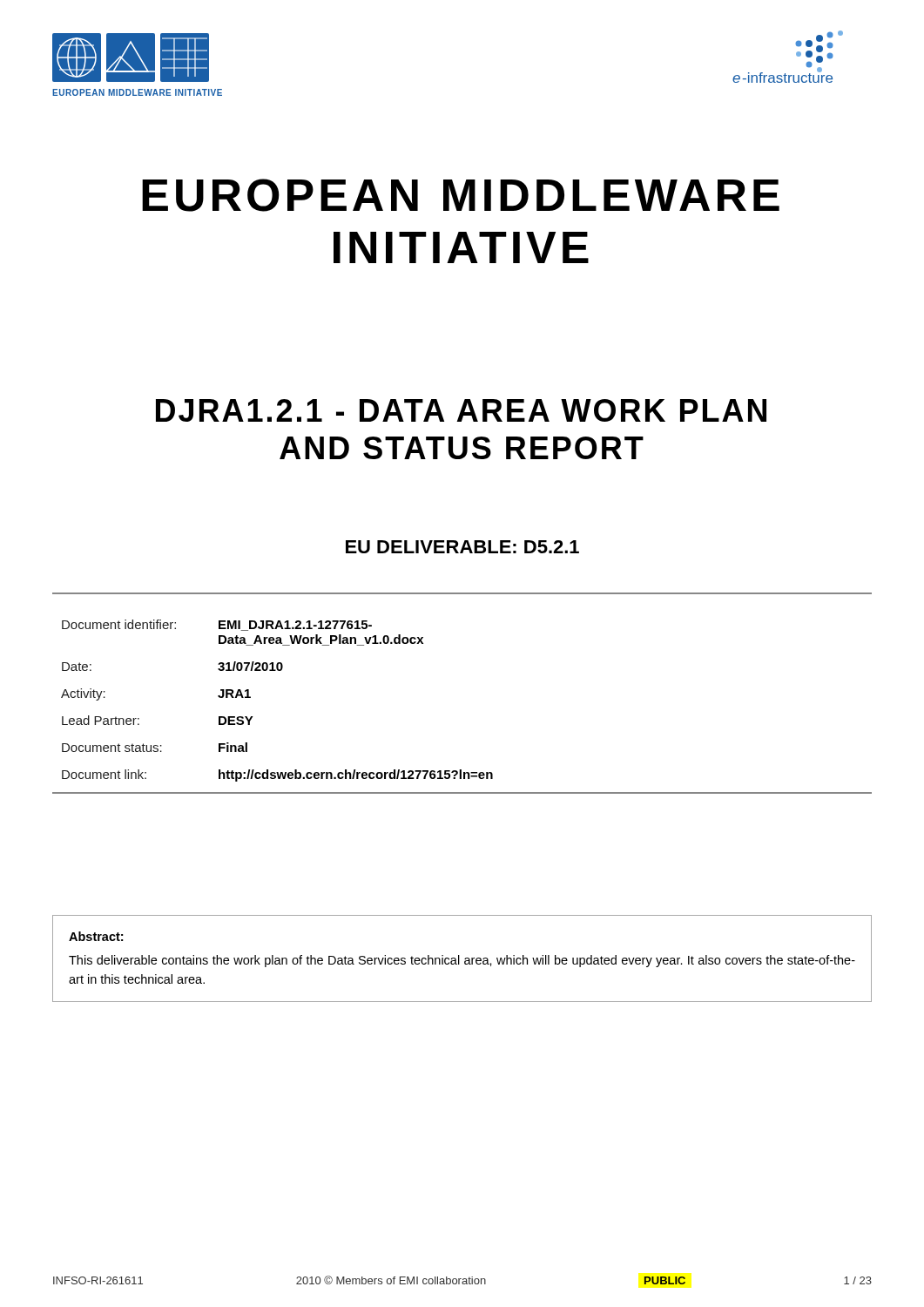Find the table
The image size is (924, 1307).
coord(462,693)
